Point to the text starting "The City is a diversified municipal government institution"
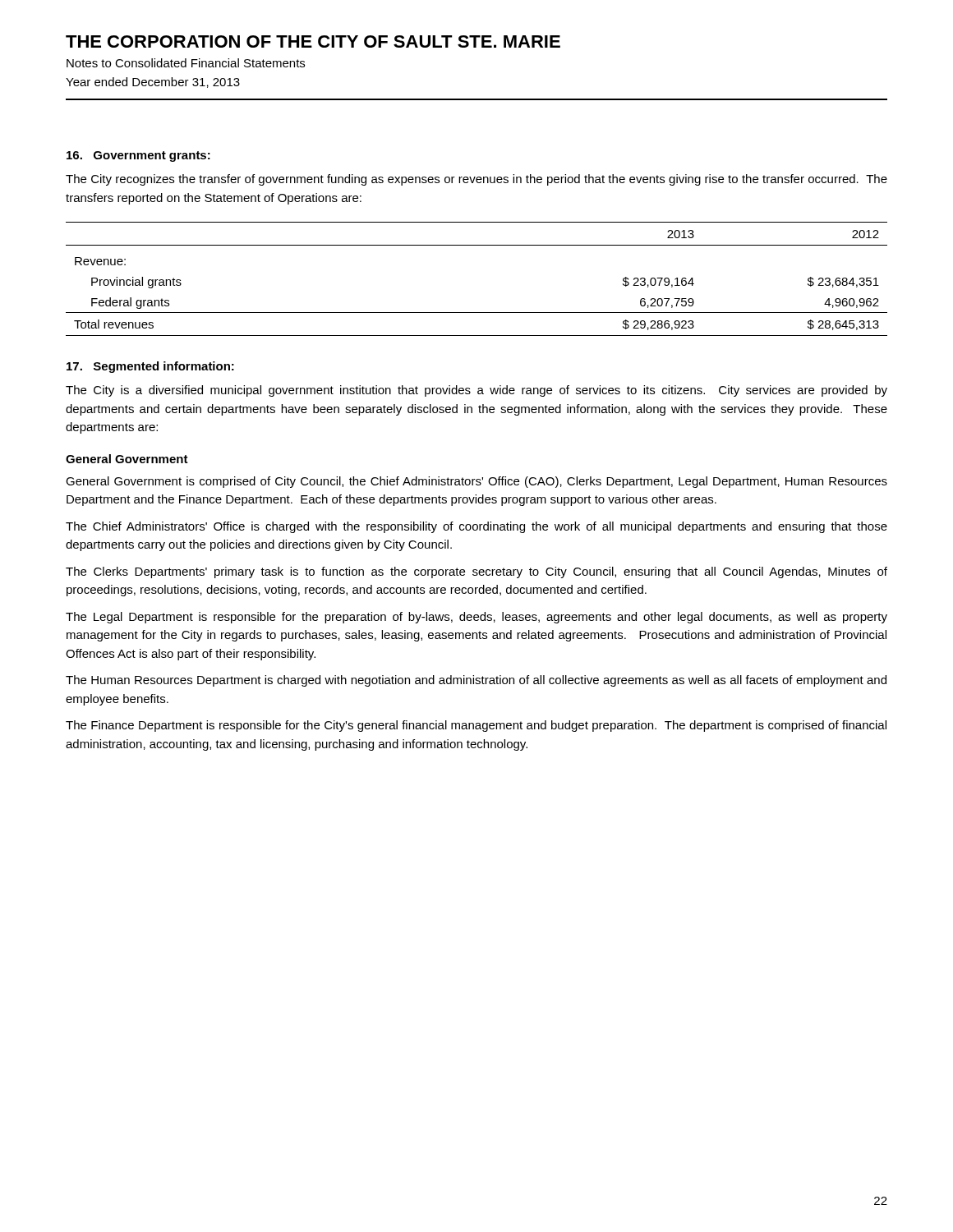This screenshot has height=1232, width=953. [x=476, y=409]
